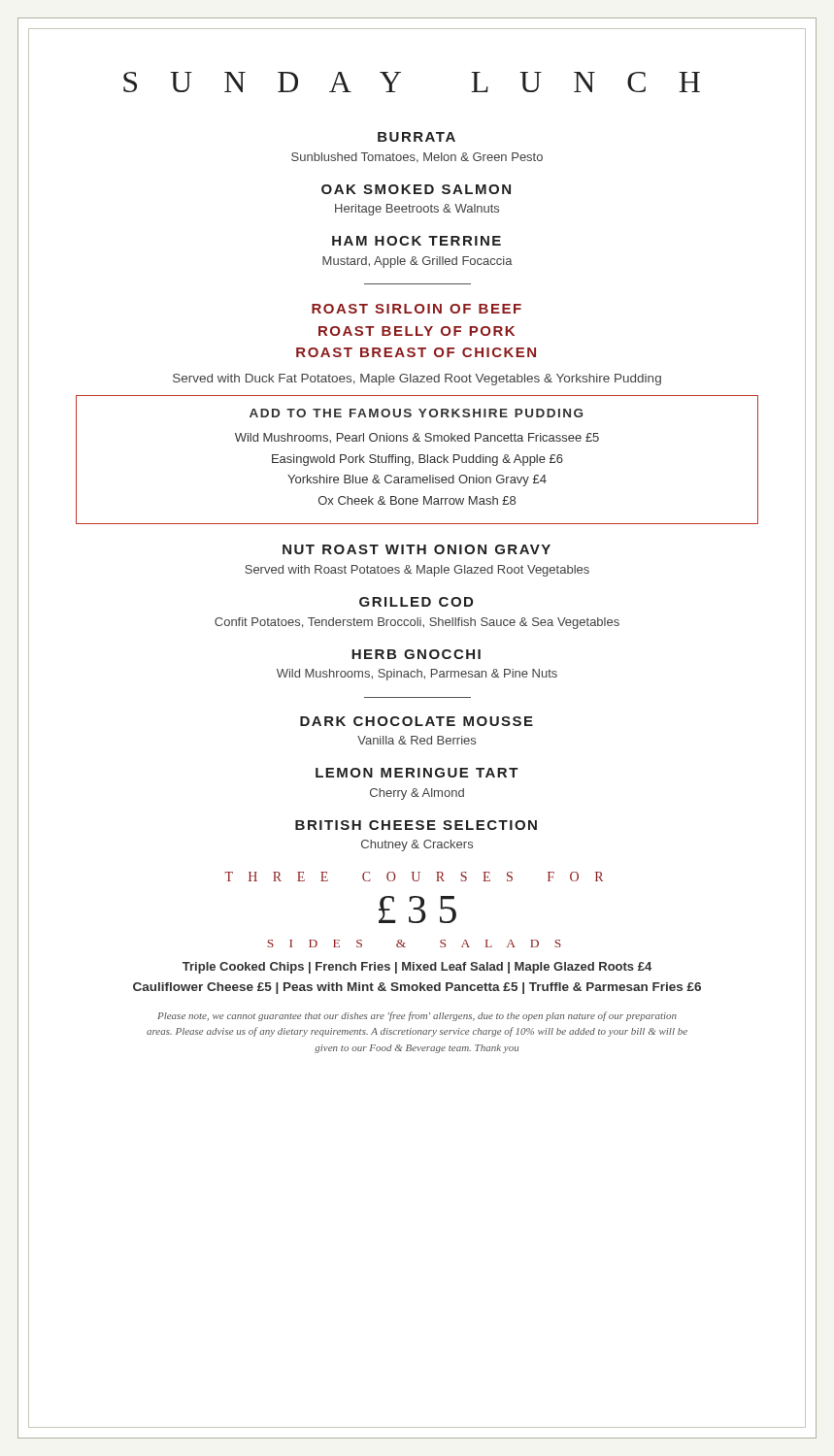The width and height of the screenshot is (834, 1456).
Task: Select a footnote
Action: (x=417, y=1031)
